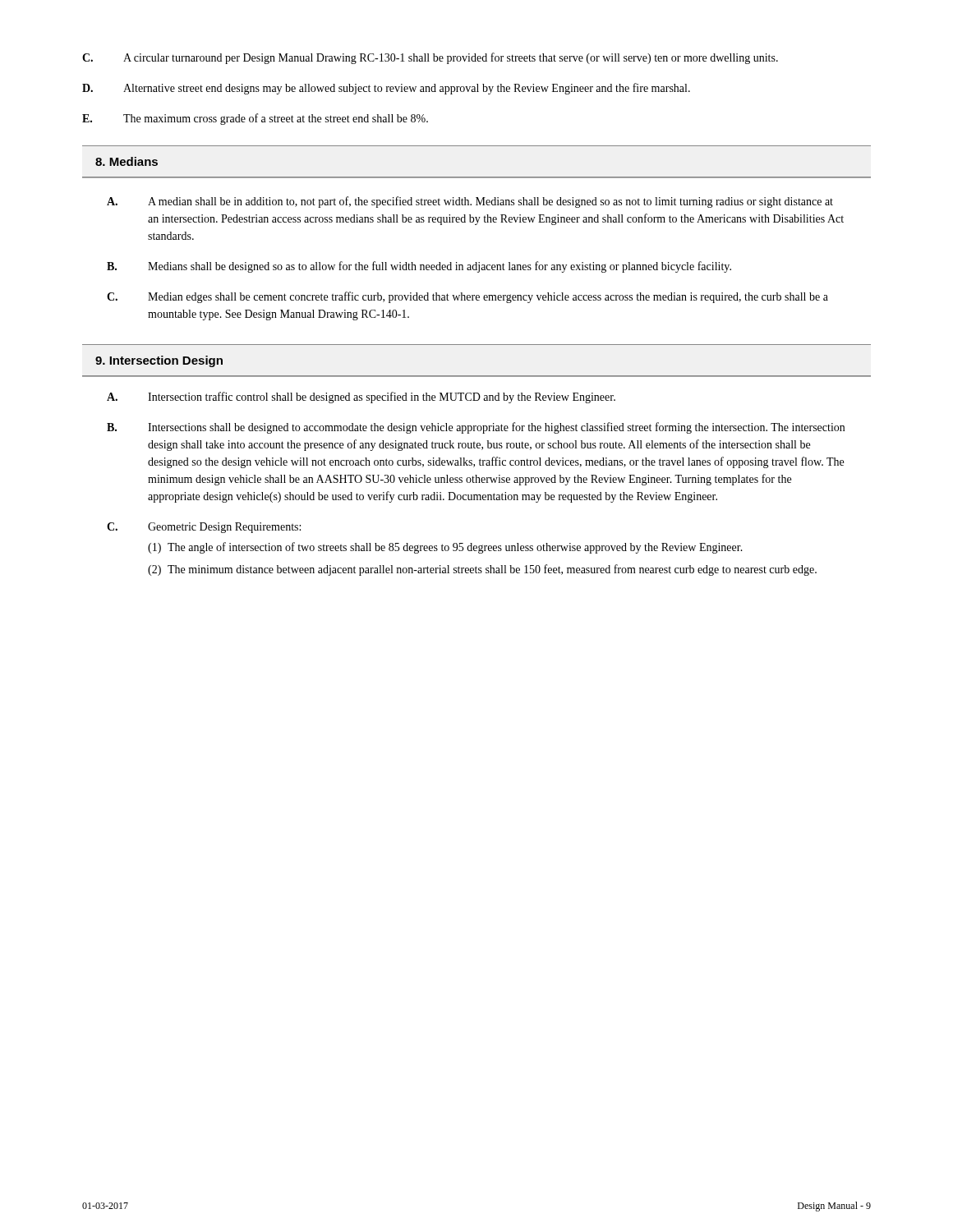Image resolution: width=953 pixels, height=1232 pixels.
Task: Point to the passage starting "C. A circular turnaround per"
Action: tap(476, 58)
